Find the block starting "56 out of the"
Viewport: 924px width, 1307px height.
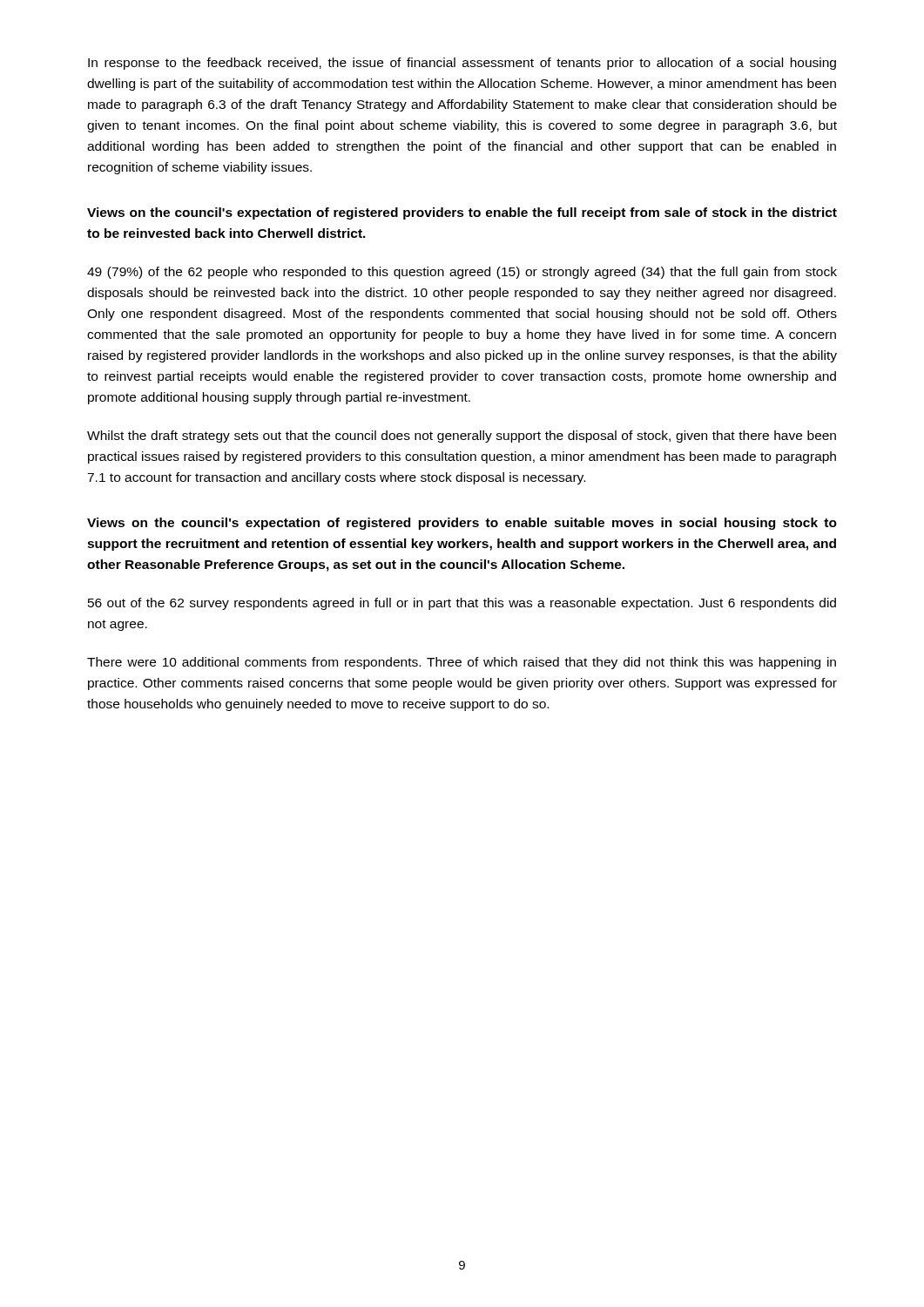pyautogui.click(x=462, y=613)
